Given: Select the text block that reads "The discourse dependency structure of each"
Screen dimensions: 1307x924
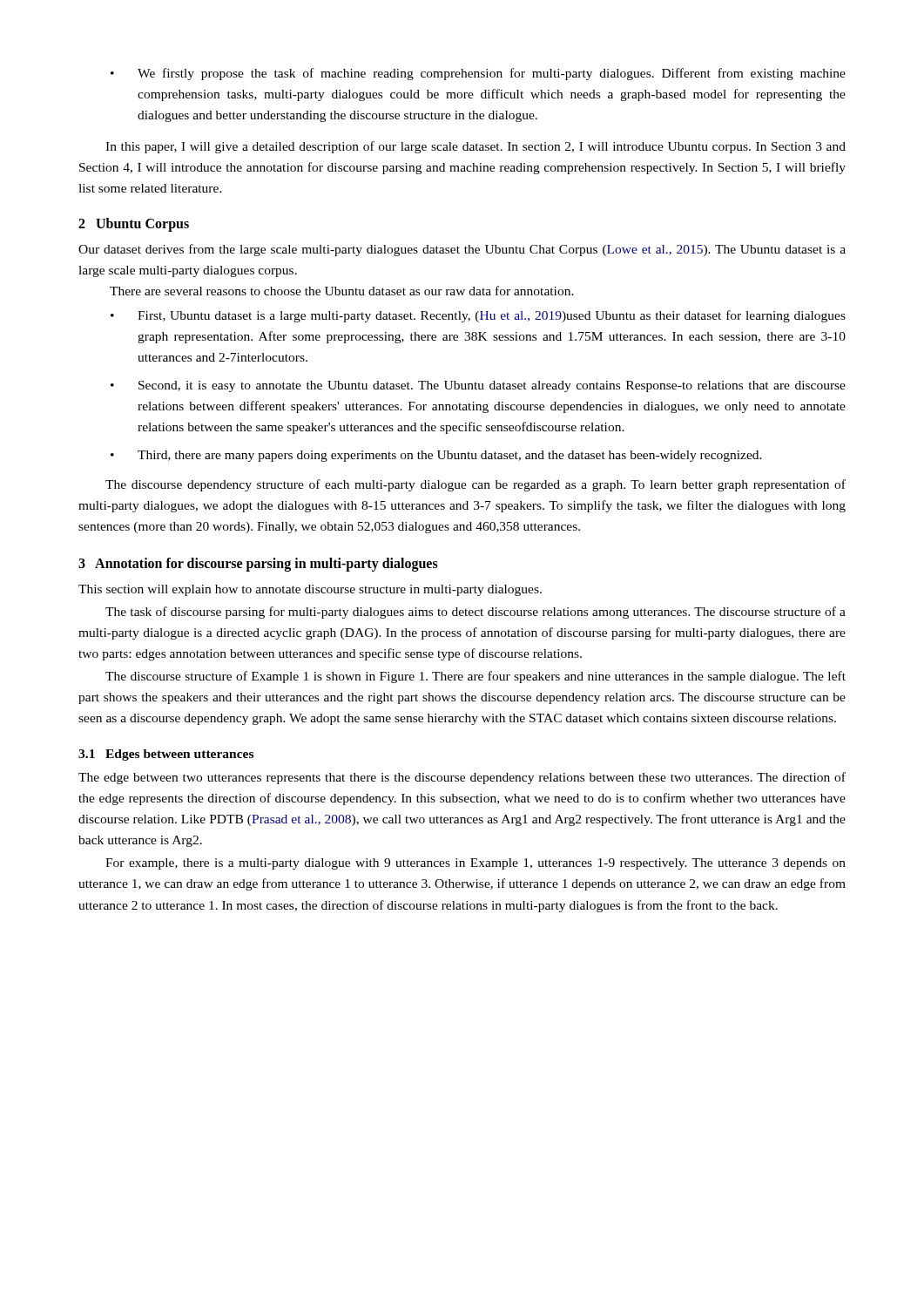Looking at the screenshot, I should [x=462, y=506].
